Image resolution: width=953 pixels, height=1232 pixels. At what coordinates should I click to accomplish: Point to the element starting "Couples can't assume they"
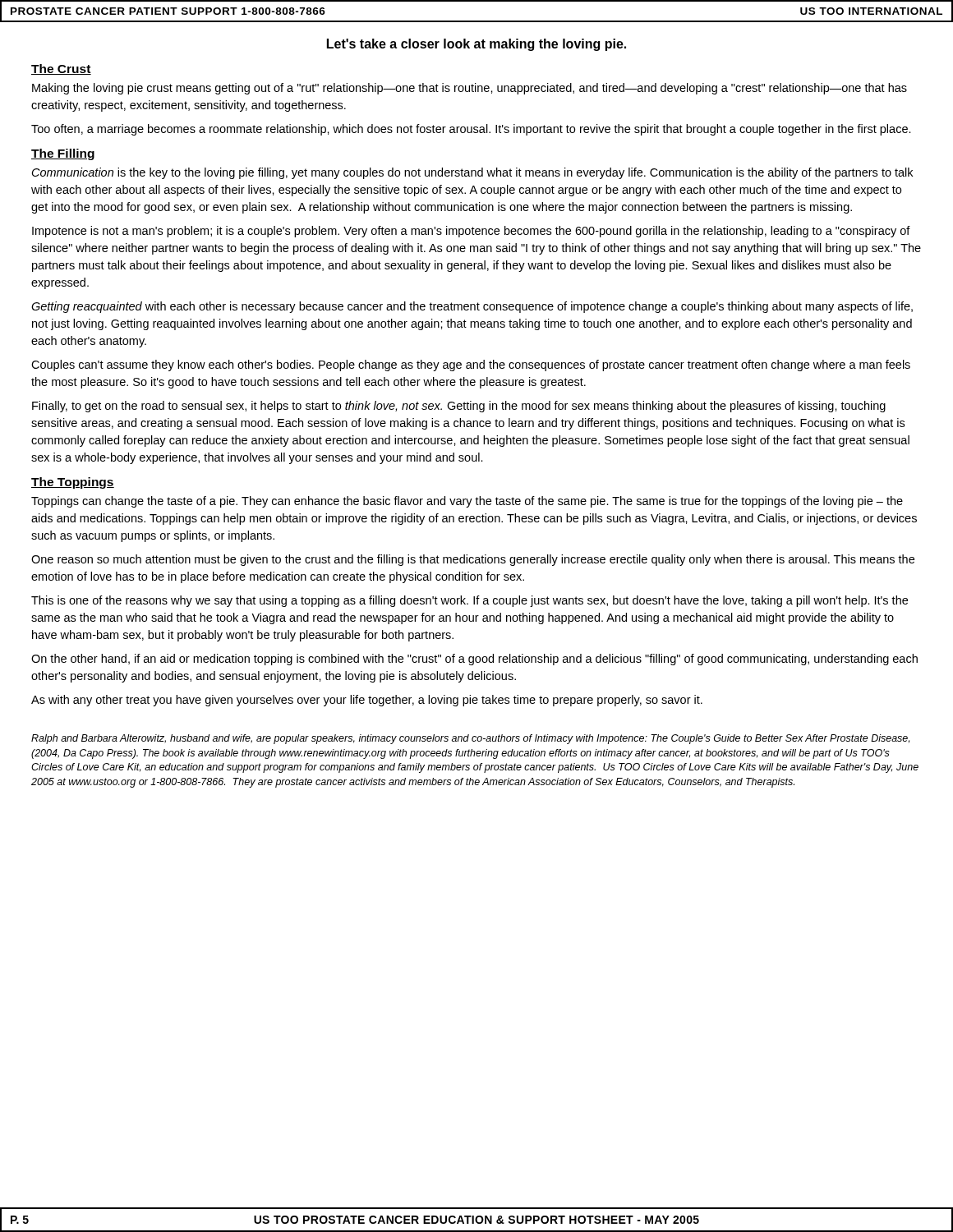coord(471,373)
